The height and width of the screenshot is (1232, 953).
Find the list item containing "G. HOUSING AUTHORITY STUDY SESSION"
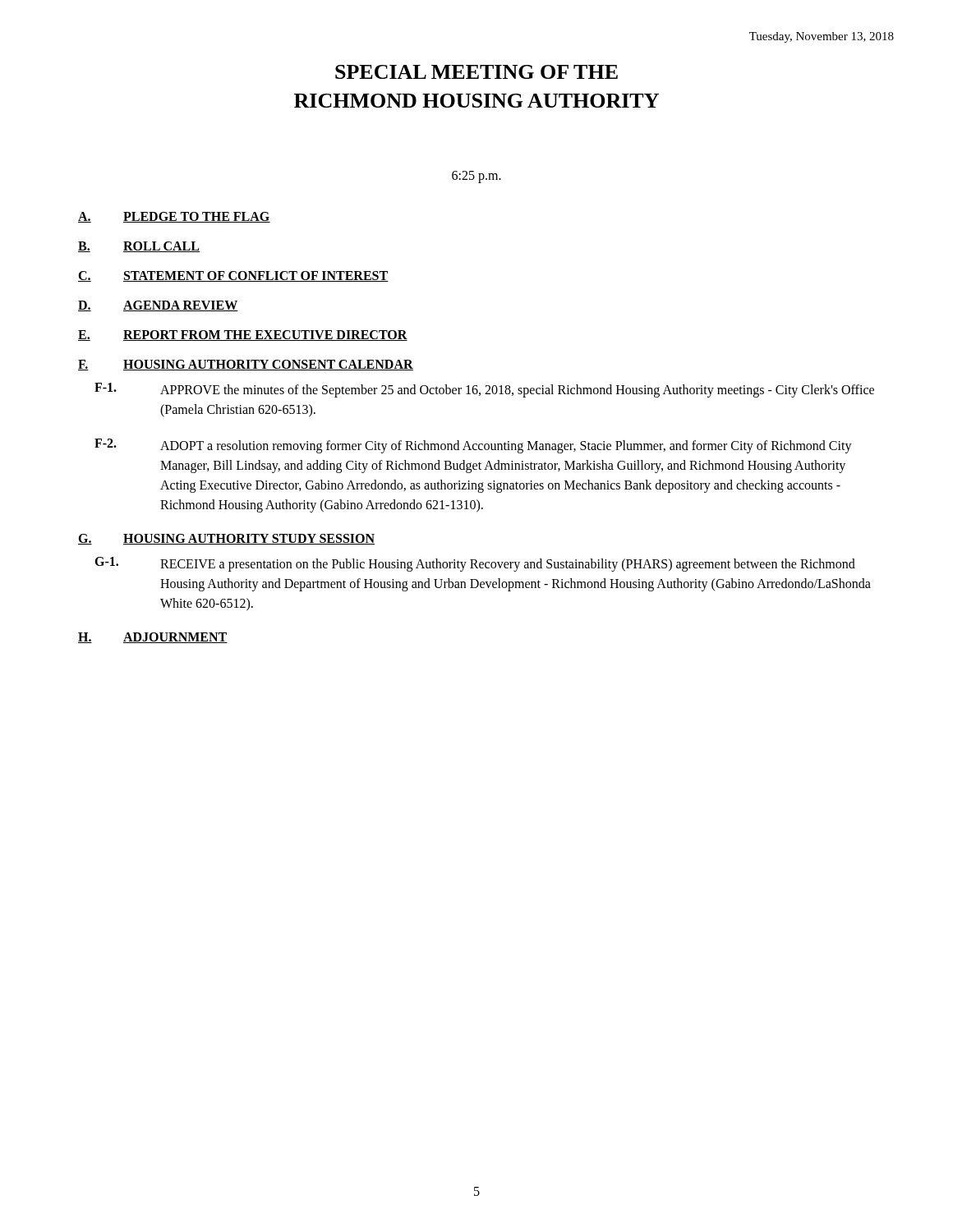pyautogui.click(x=226, y=539)
